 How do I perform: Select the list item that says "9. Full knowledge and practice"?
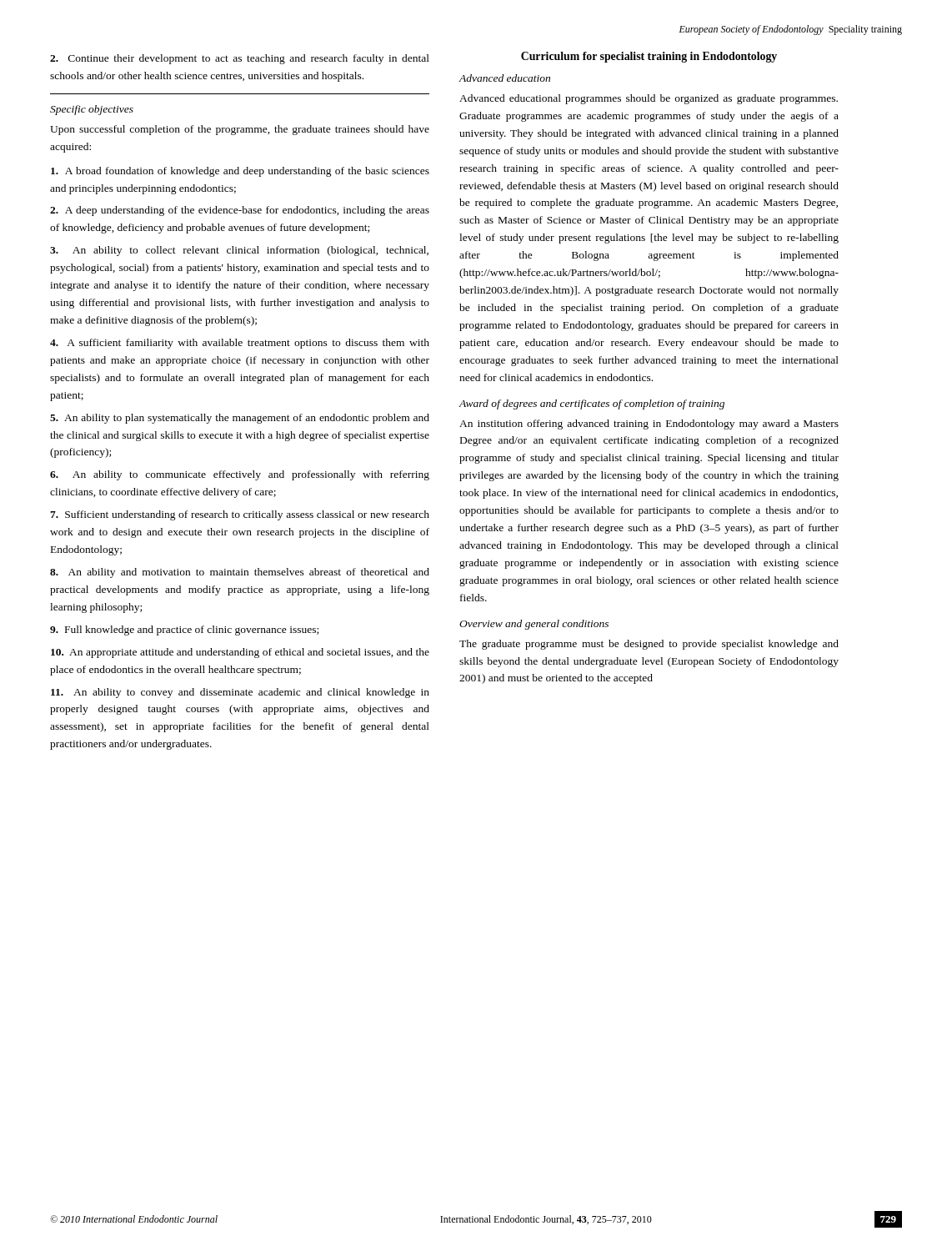tap(185, 629)
